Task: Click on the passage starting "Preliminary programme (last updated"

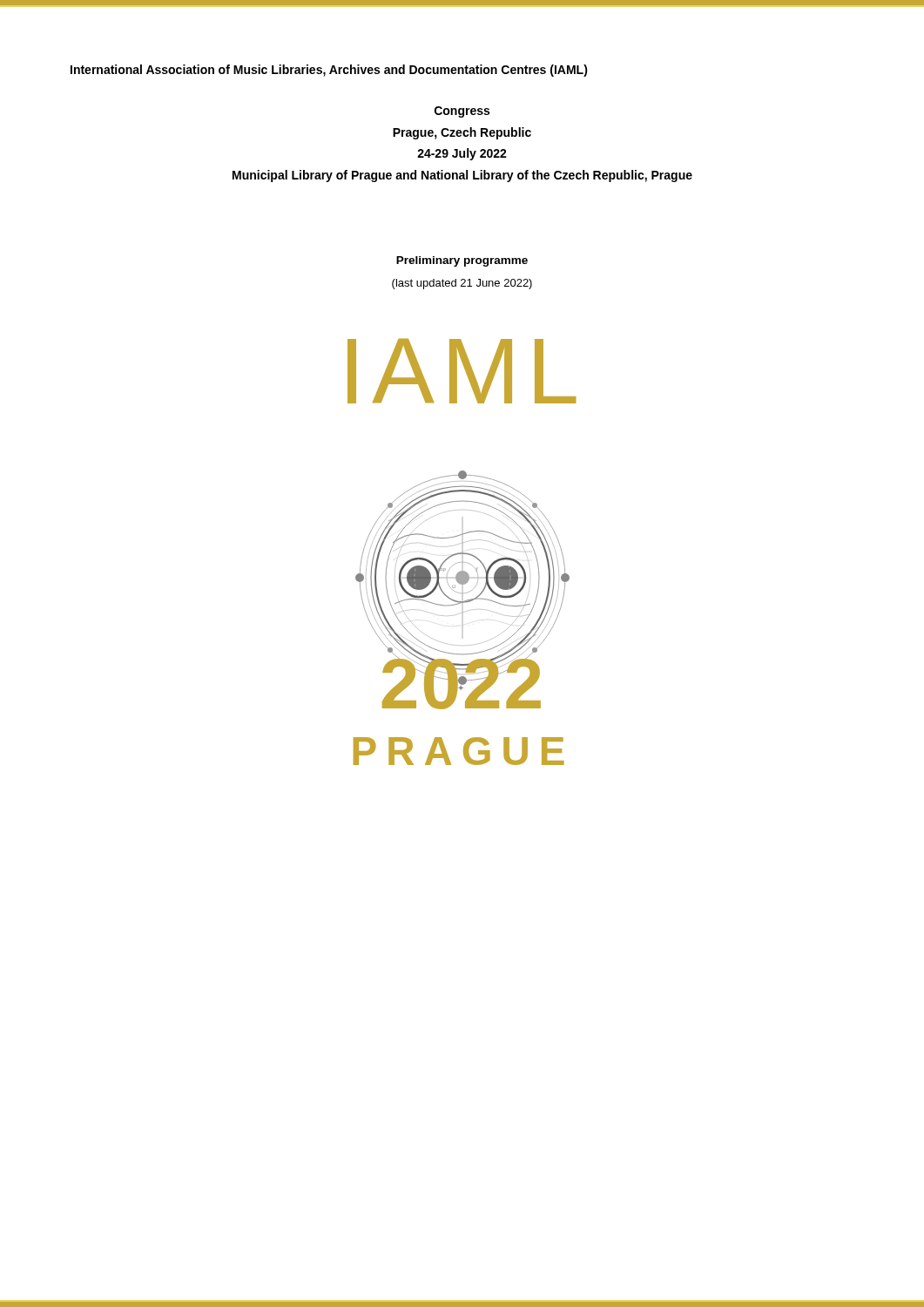Action: click(x=462, y=271)
